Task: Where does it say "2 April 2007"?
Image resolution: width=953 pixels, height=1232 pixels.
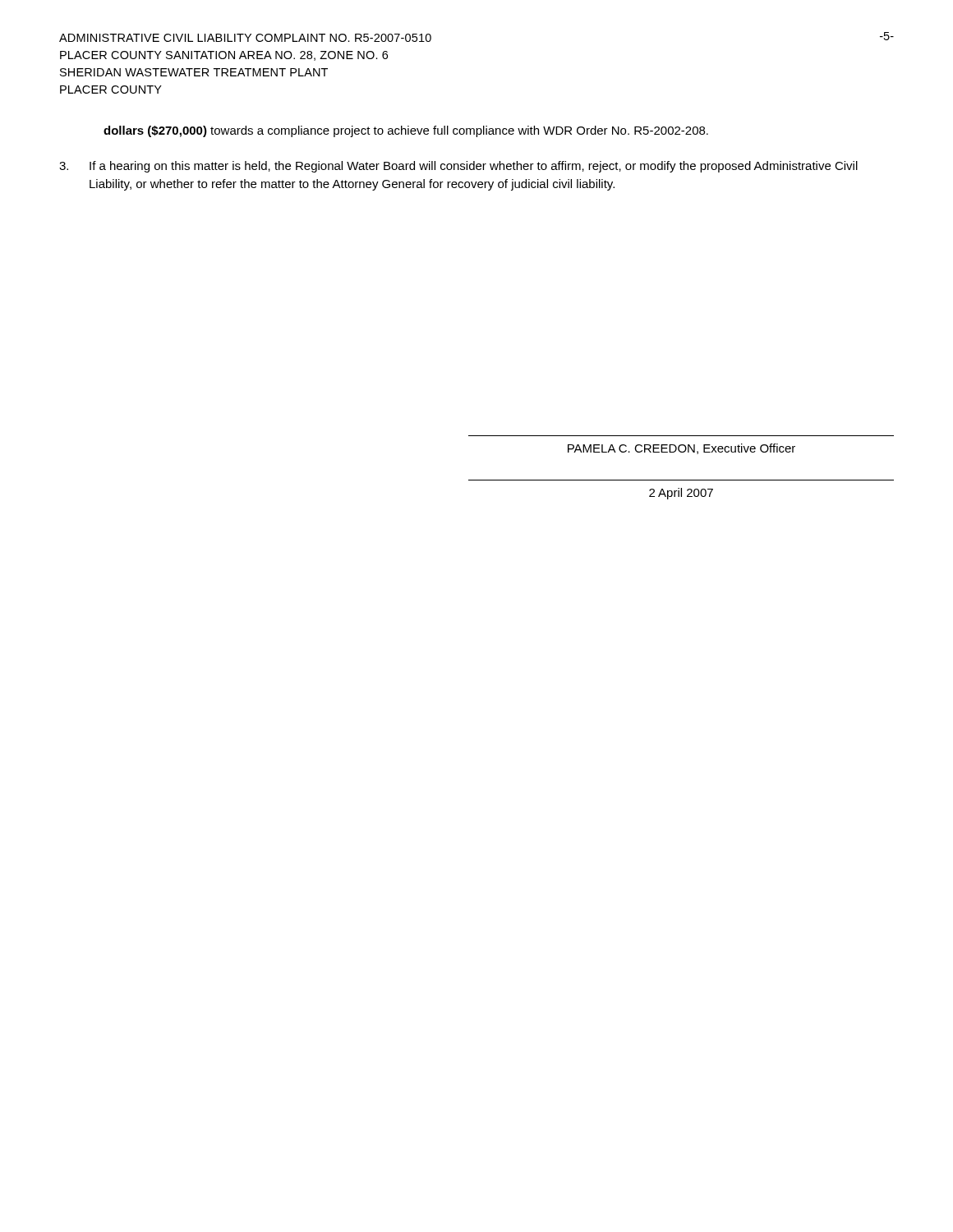Action: [681, 492]
